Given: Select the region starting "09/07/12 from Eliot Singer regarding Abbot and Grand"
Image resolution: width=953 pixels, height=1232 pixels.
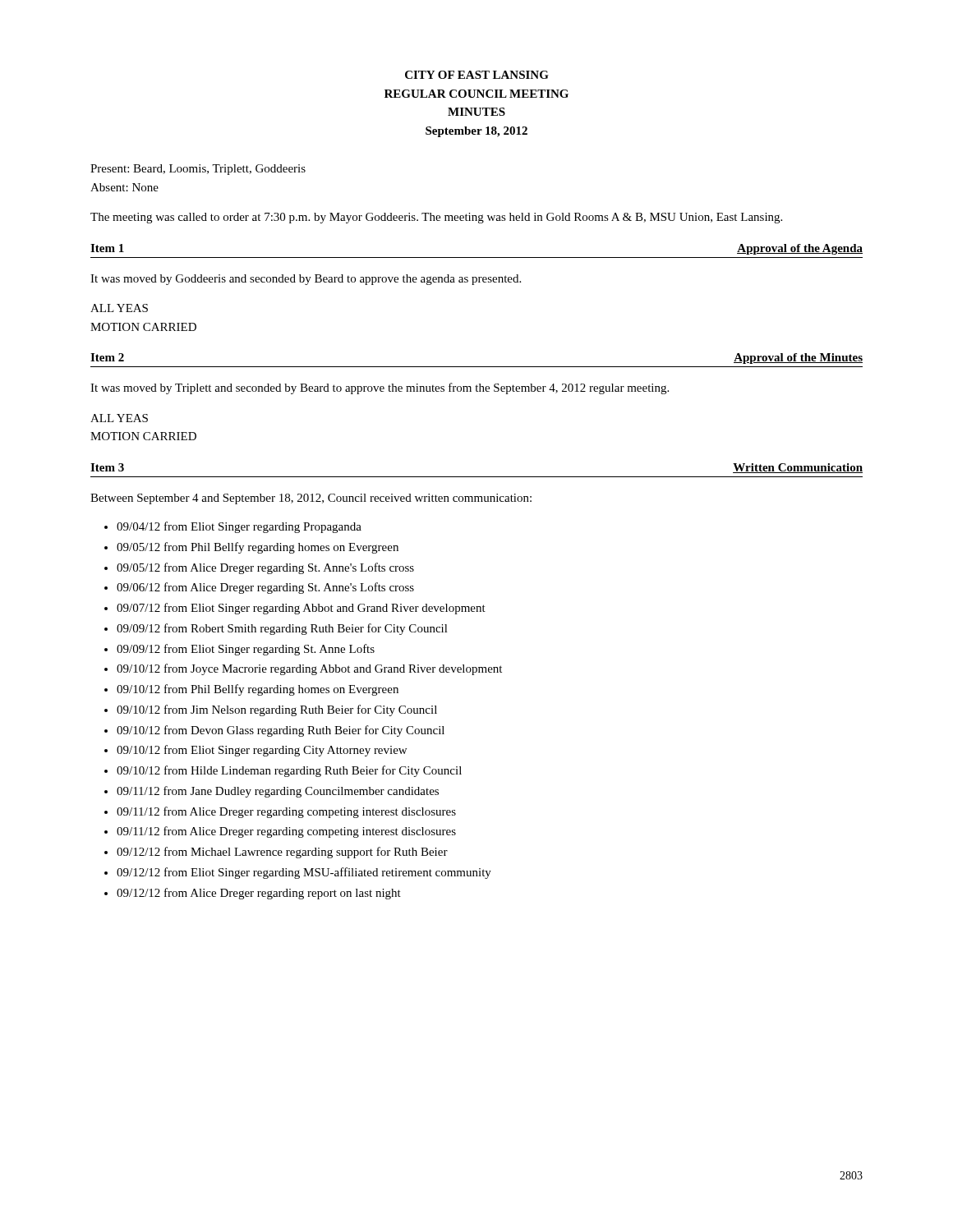Looking at the screenshot, I should tap(301, 608).
